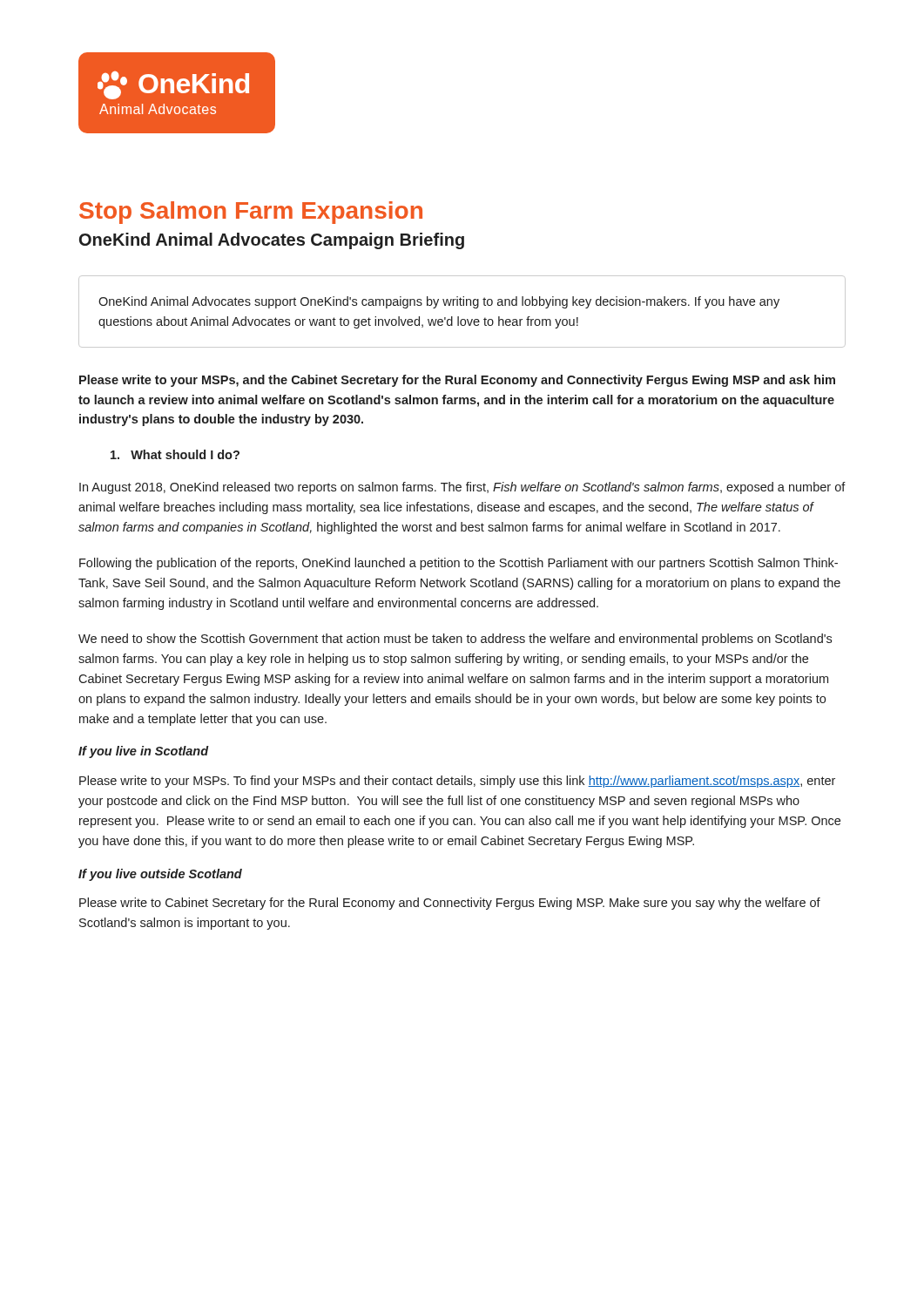Point to the text starting "We need to show the Scottish"
Screen dimensions: 1307x924
(x=462, y=679)
